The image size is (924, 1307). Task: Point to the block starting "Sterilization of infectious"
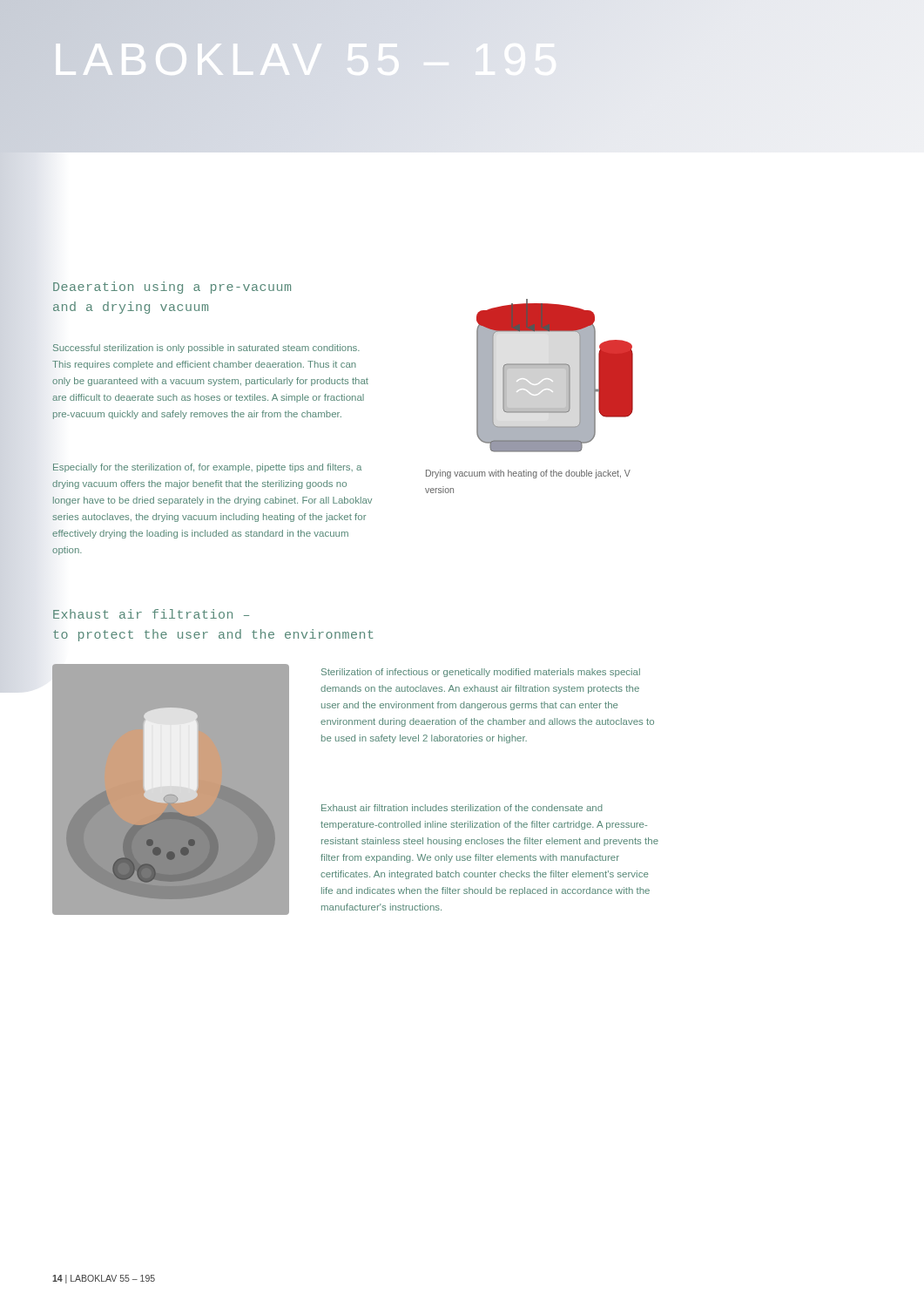tap(490, 705)
